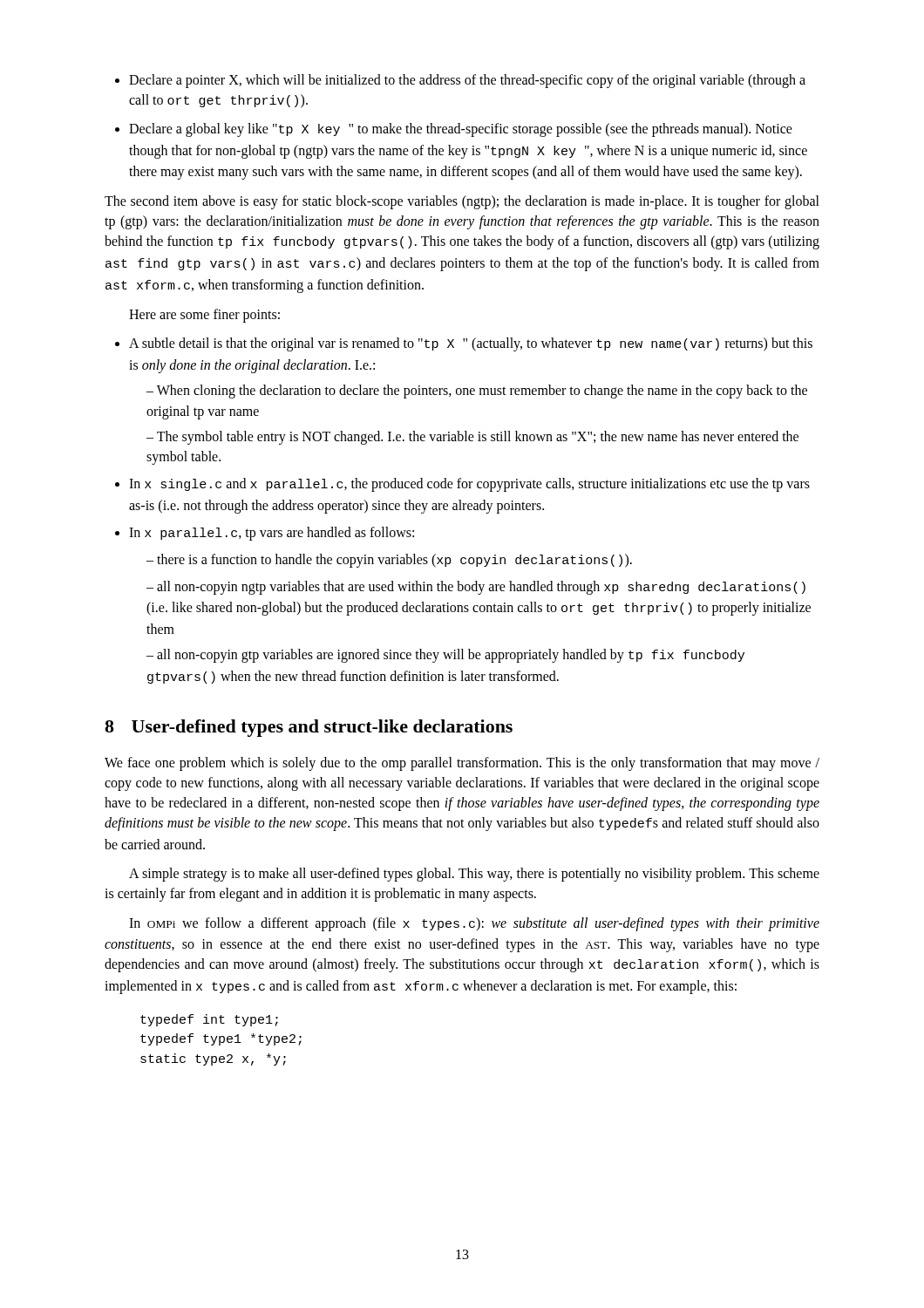Navigate to the block starting "A simple strategy is to make"
The image size is (924, 1308).
coord(462,884)
